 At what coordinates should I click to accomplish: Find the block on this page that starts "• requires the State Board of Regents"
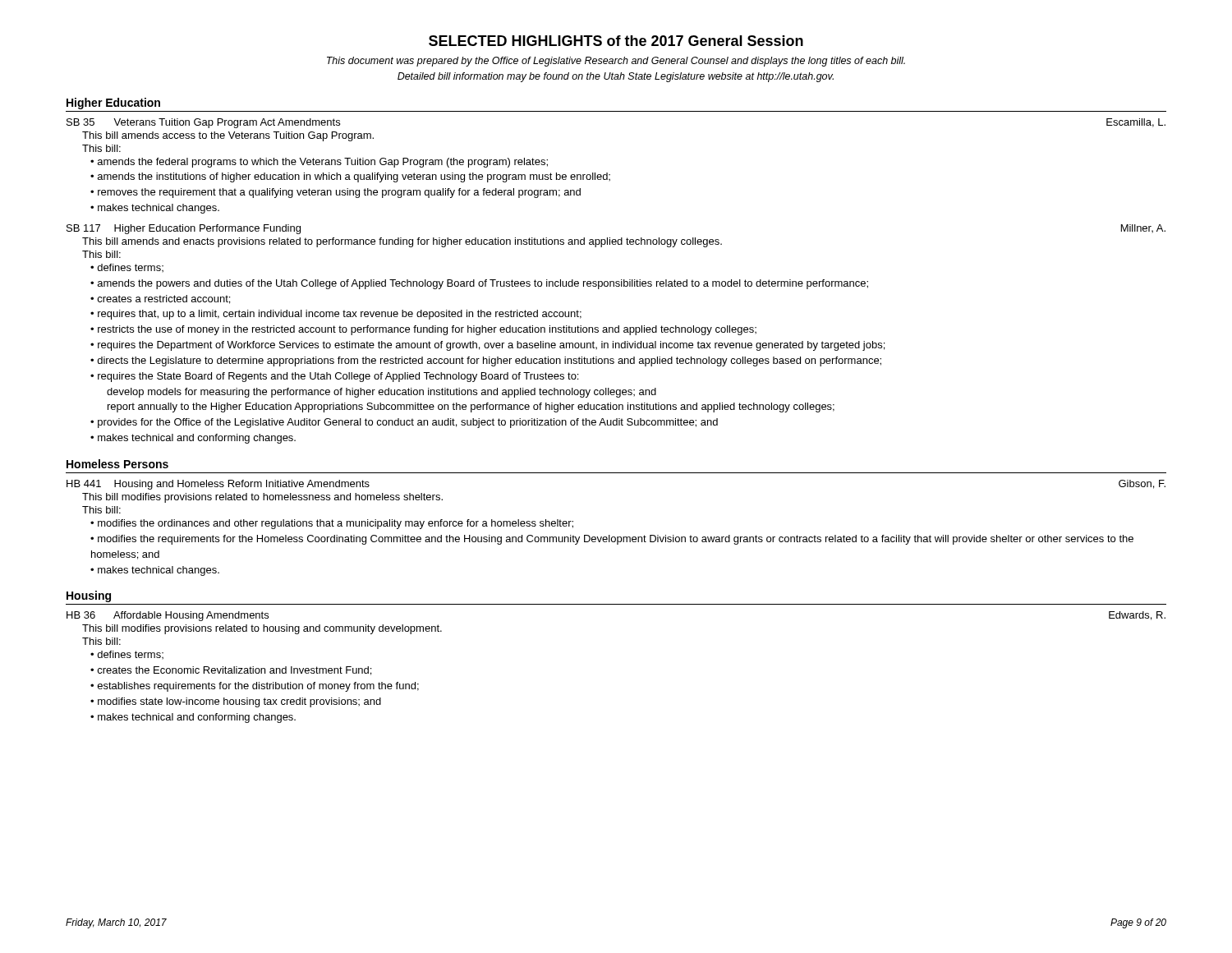tap(463, 392)
